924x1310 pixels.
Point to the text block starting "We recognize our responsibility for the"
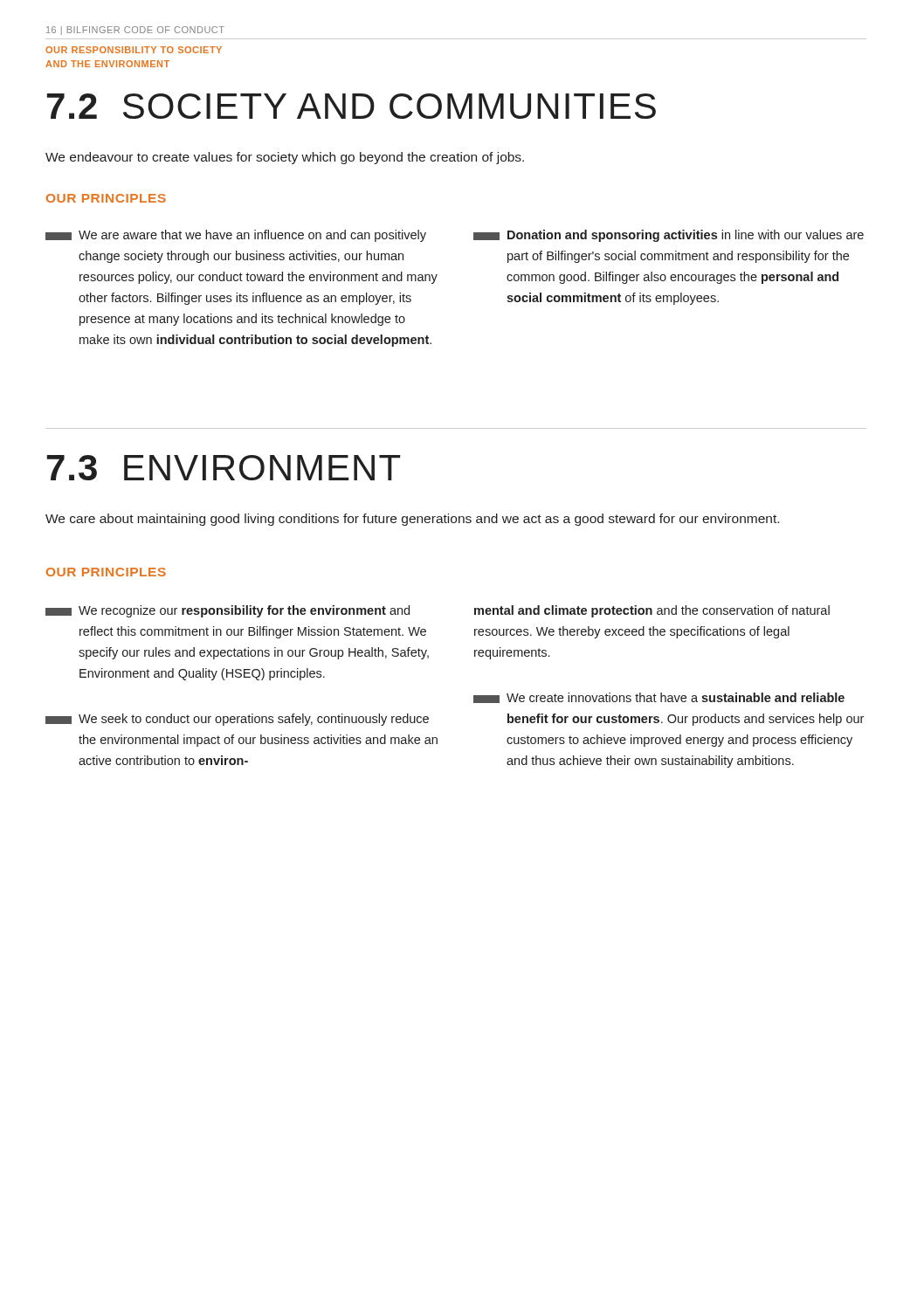pyautogui.click(x=242, y=643)
